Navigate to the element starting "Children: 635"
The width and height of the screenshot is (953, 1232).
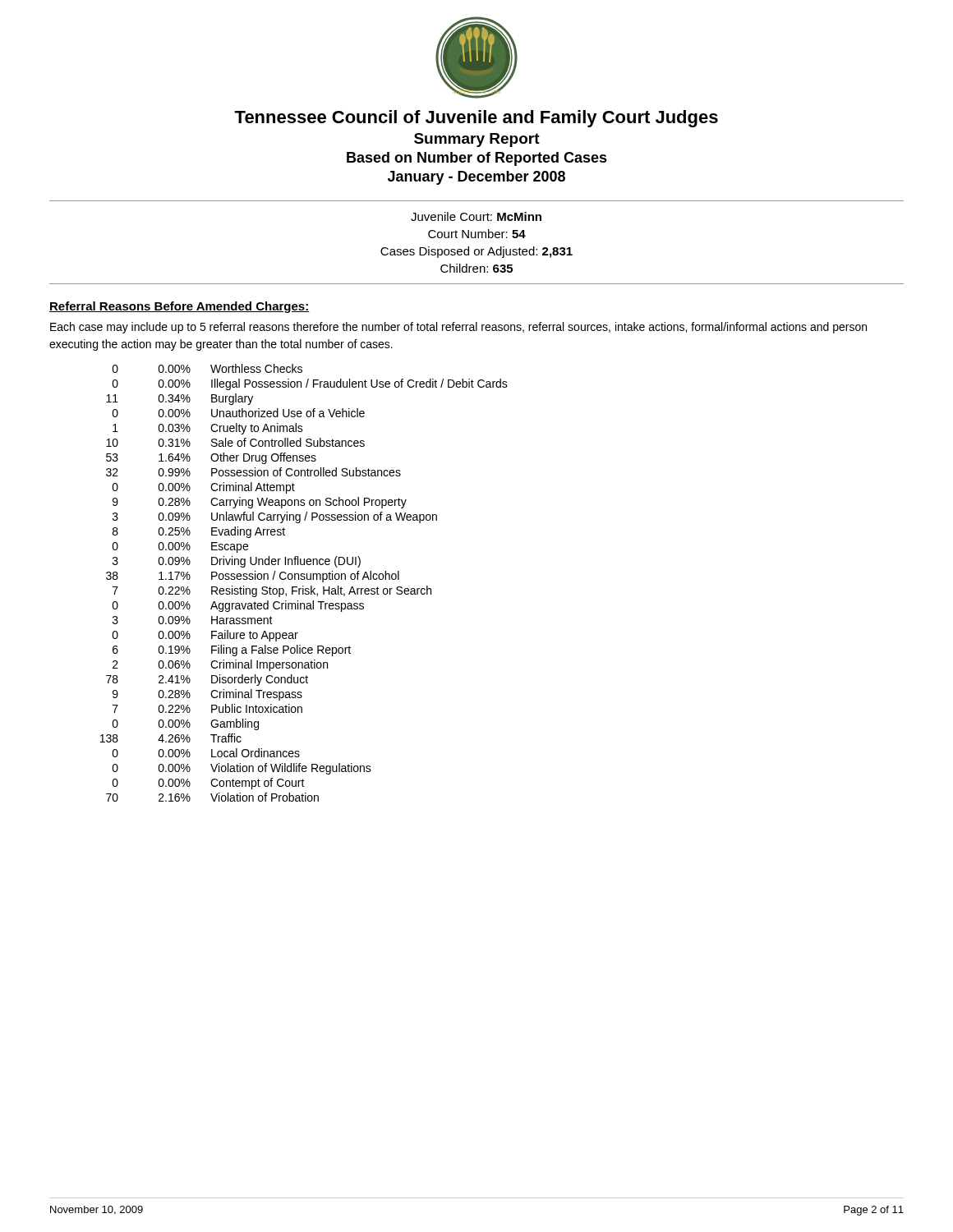click(x=476, y=268)
